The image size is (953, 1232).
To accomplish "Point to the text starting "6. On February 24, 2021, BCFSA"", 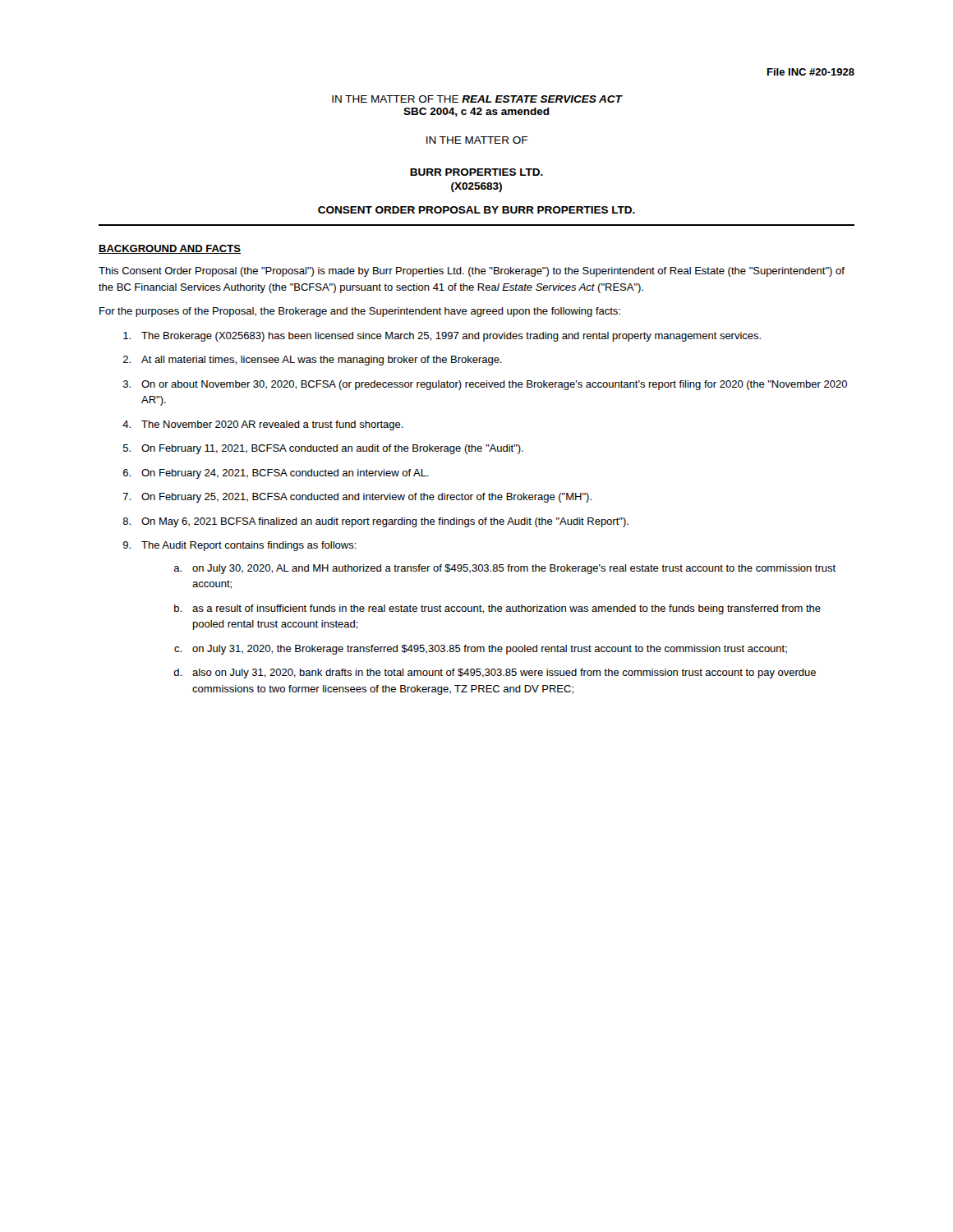I will pyautogui.click(x=276, y=474).
